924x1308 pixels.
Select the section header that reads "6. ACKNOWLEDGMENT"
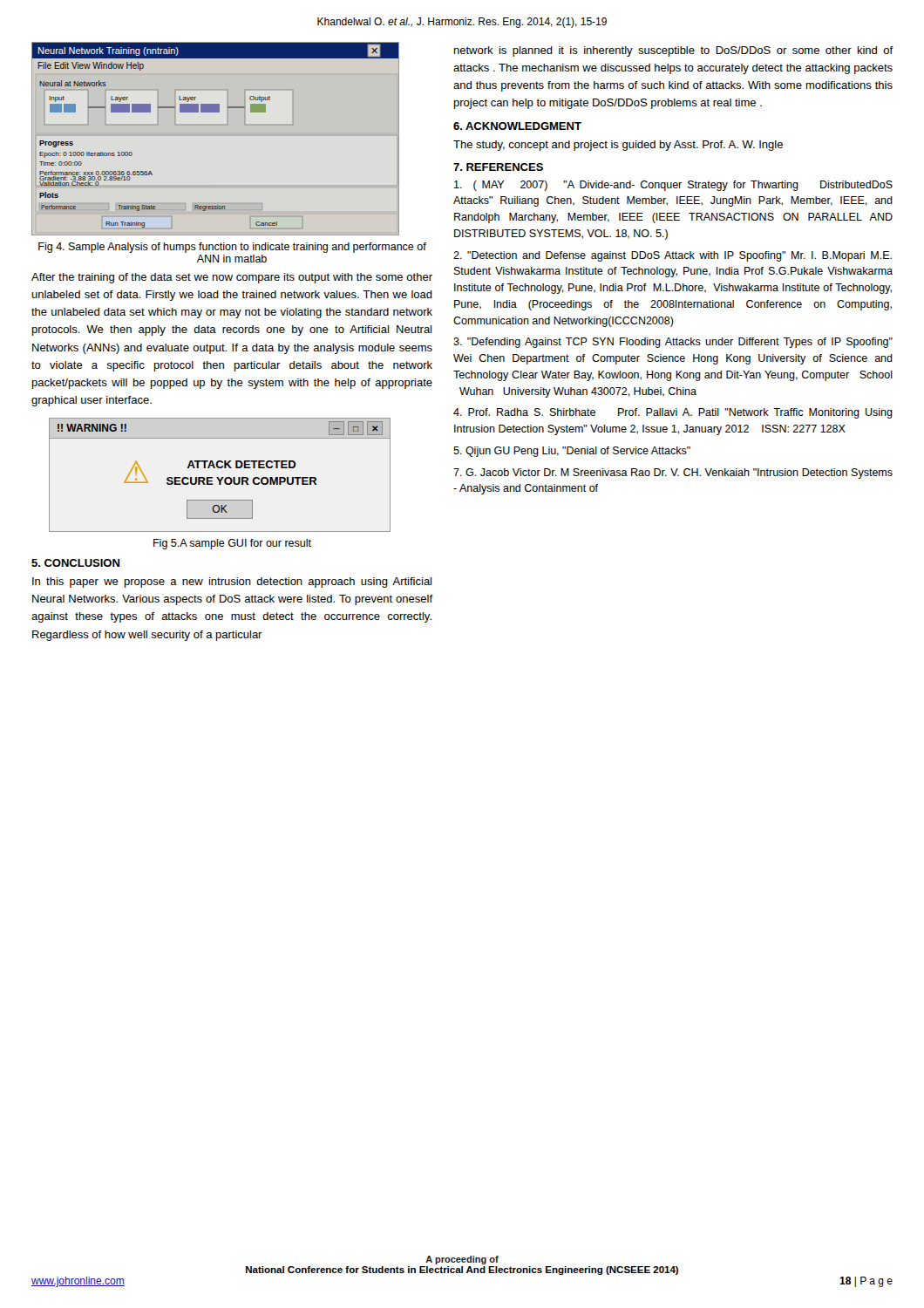tap(517, 126)
